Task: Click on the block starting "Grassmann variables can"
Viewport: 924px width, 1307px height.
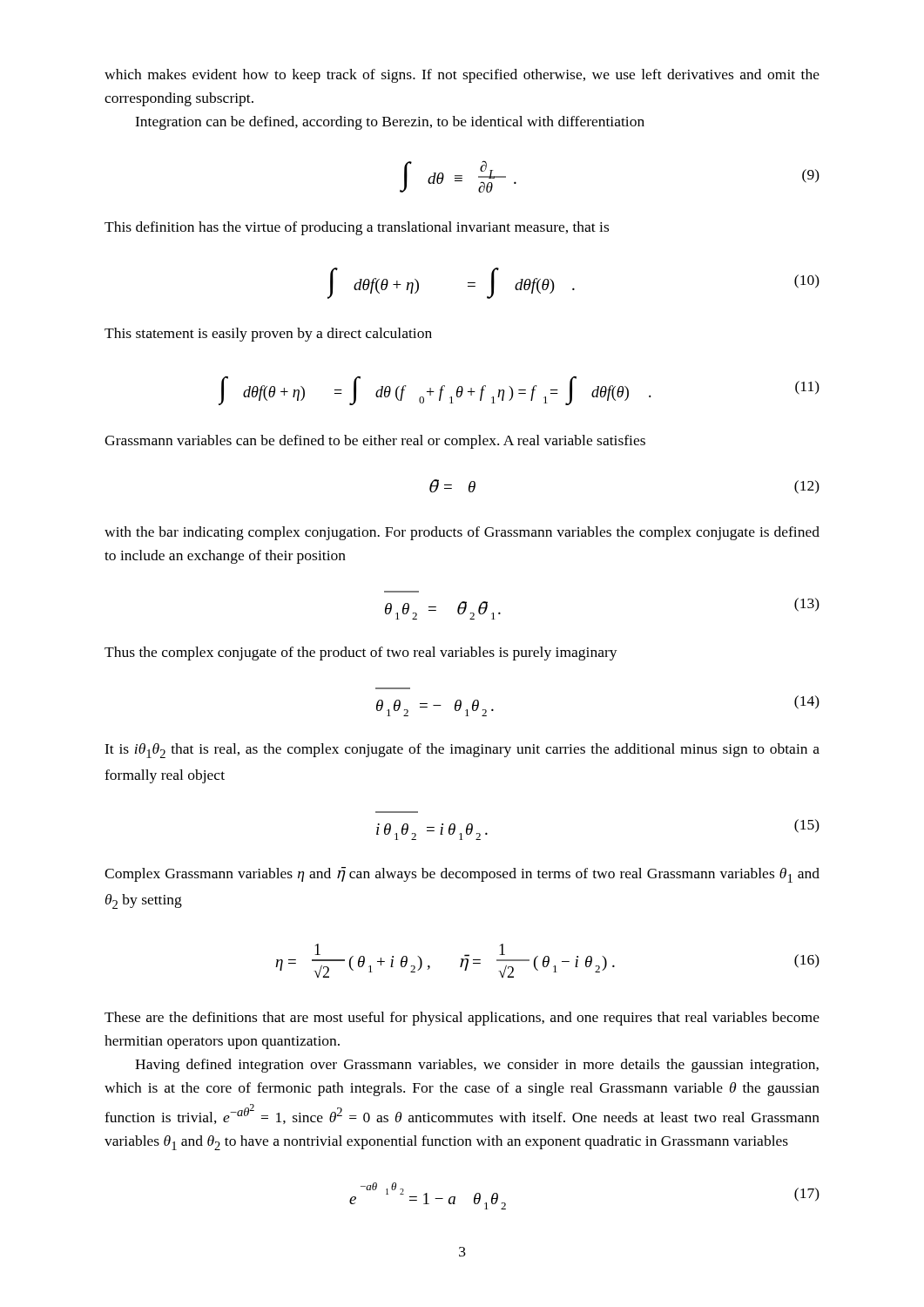Action: pos(462,440)
